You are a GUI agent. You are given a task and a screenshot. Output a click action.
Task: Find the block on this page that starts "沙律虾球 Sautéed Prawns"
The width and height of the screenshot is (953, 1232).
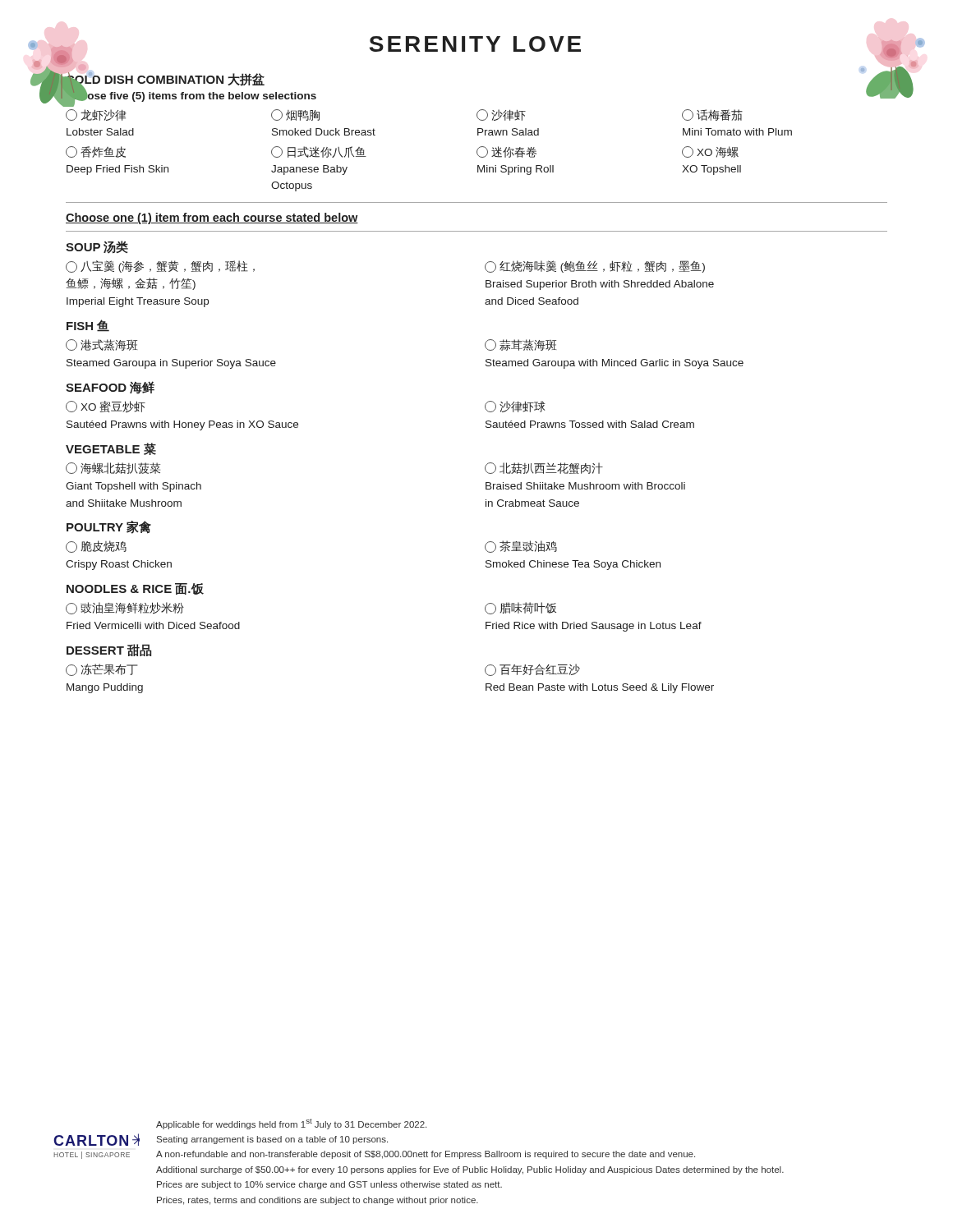click(686, 416)
